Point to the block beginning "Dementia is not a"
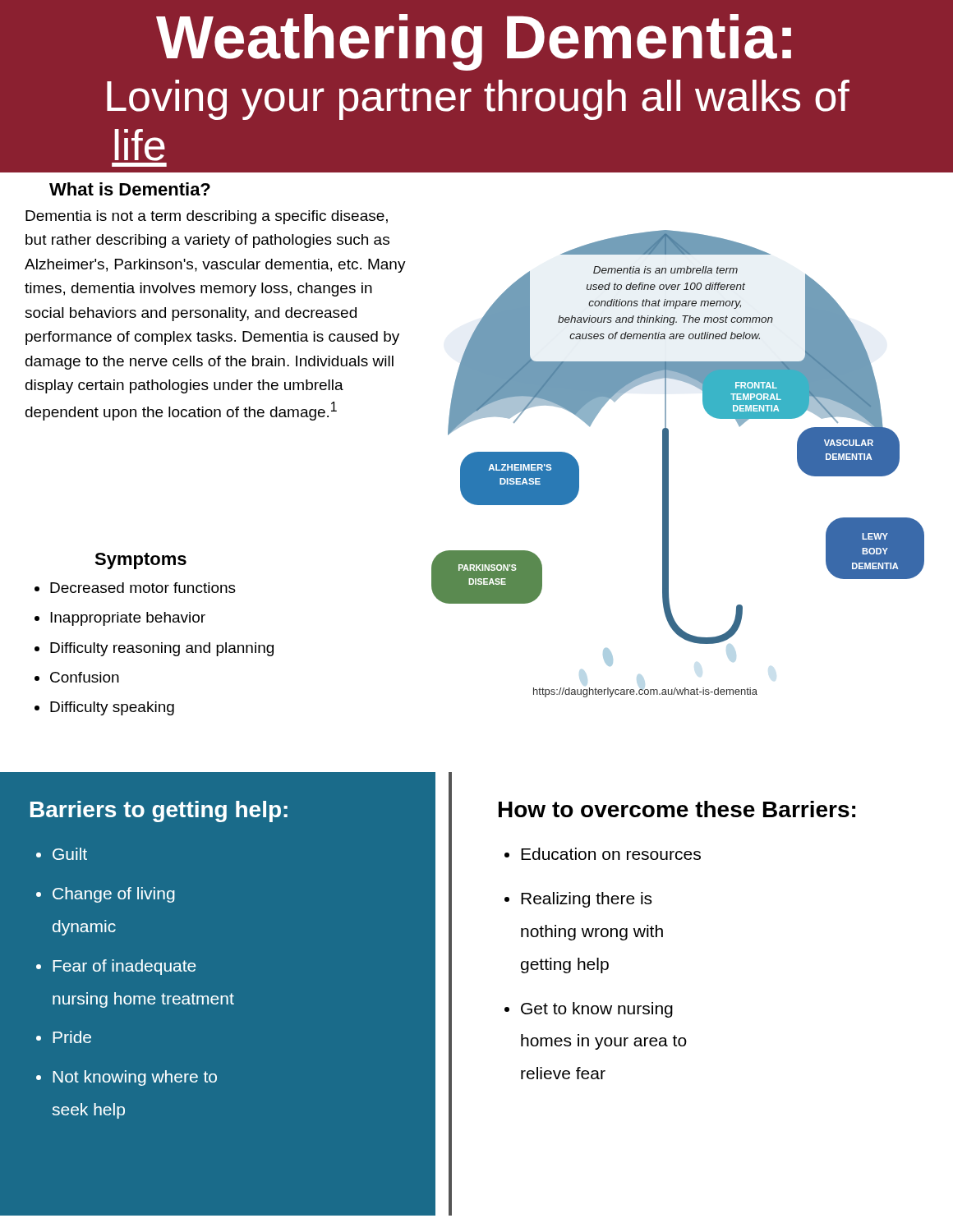Image resolution: width=953 pixels, height=1232 pixels. coord(215,314)
